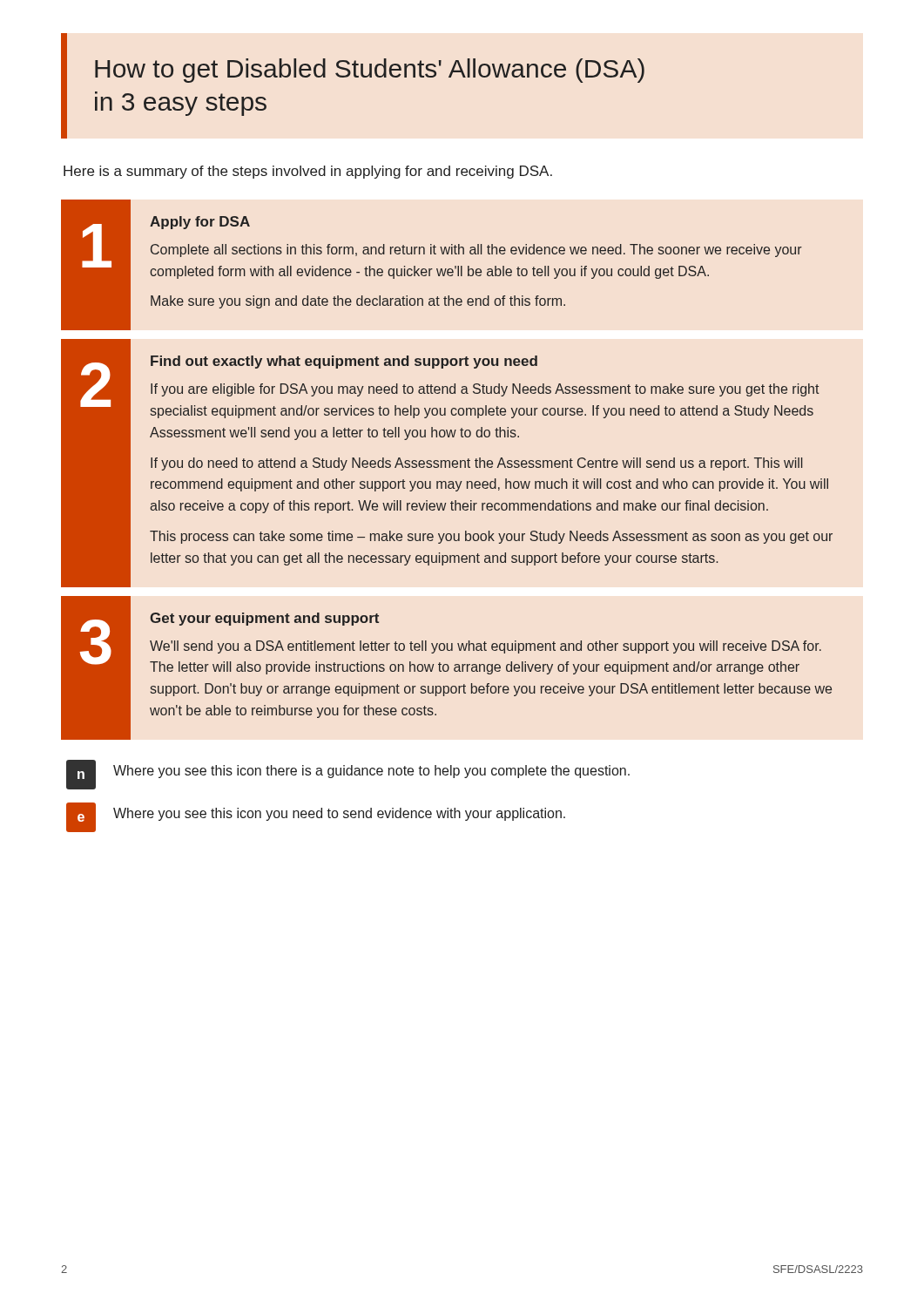
Task: Locate the text starting "2 Find out exactly what equipment and"
Action: point(462,463)
